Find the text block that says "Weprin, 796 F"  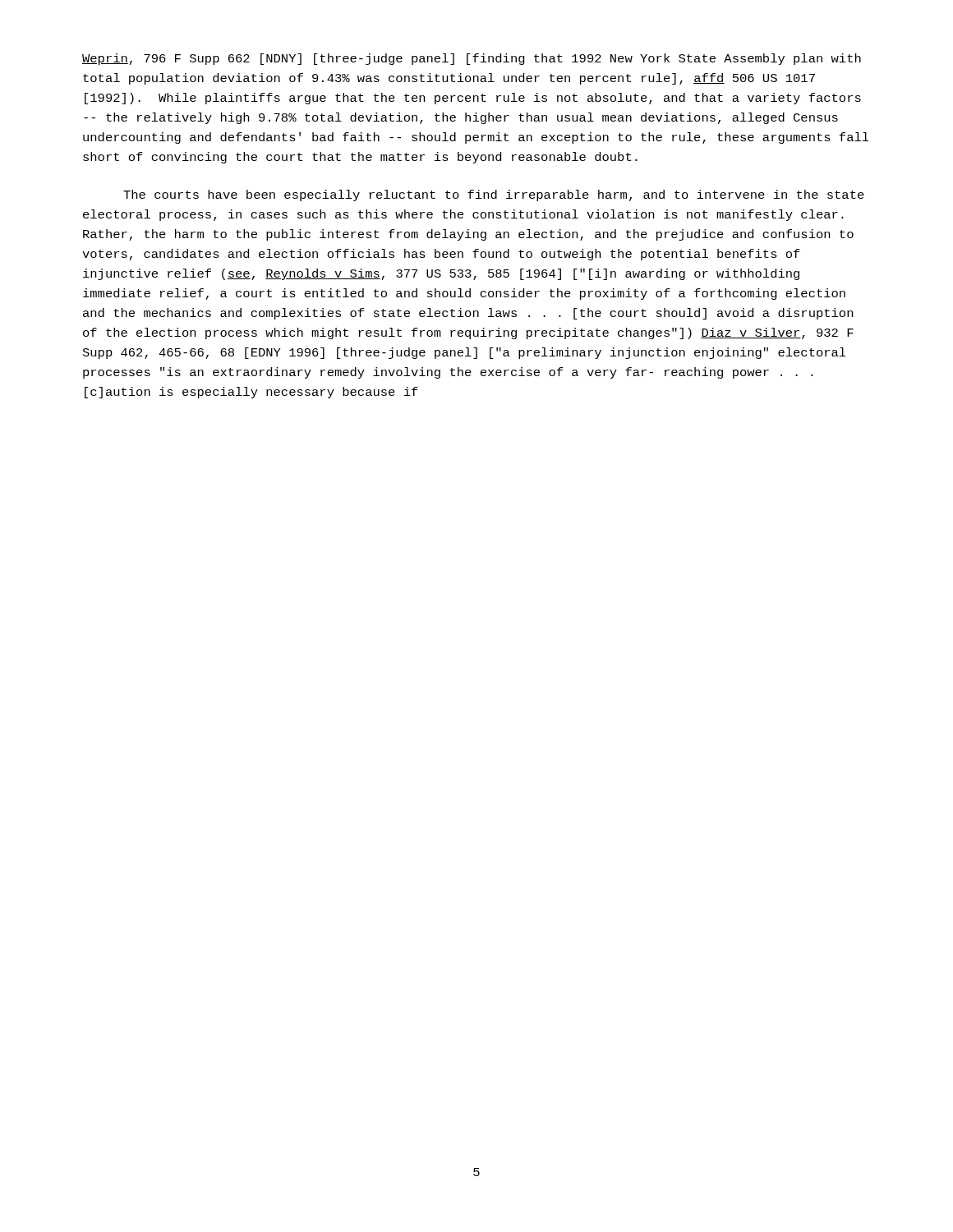click(x=476, y=108)
